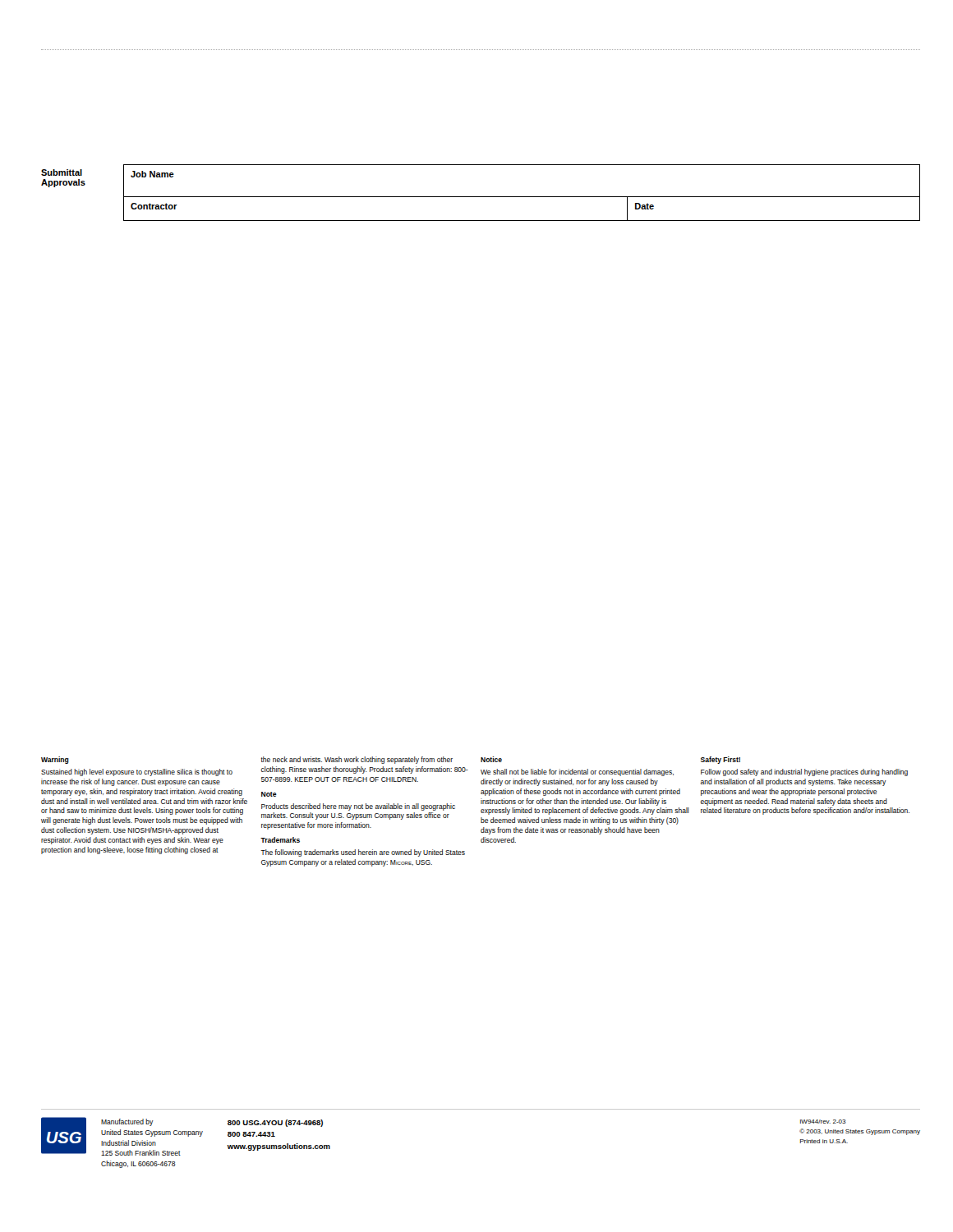Click on the logo
953x1232 pixels.
click(64, 1136)
